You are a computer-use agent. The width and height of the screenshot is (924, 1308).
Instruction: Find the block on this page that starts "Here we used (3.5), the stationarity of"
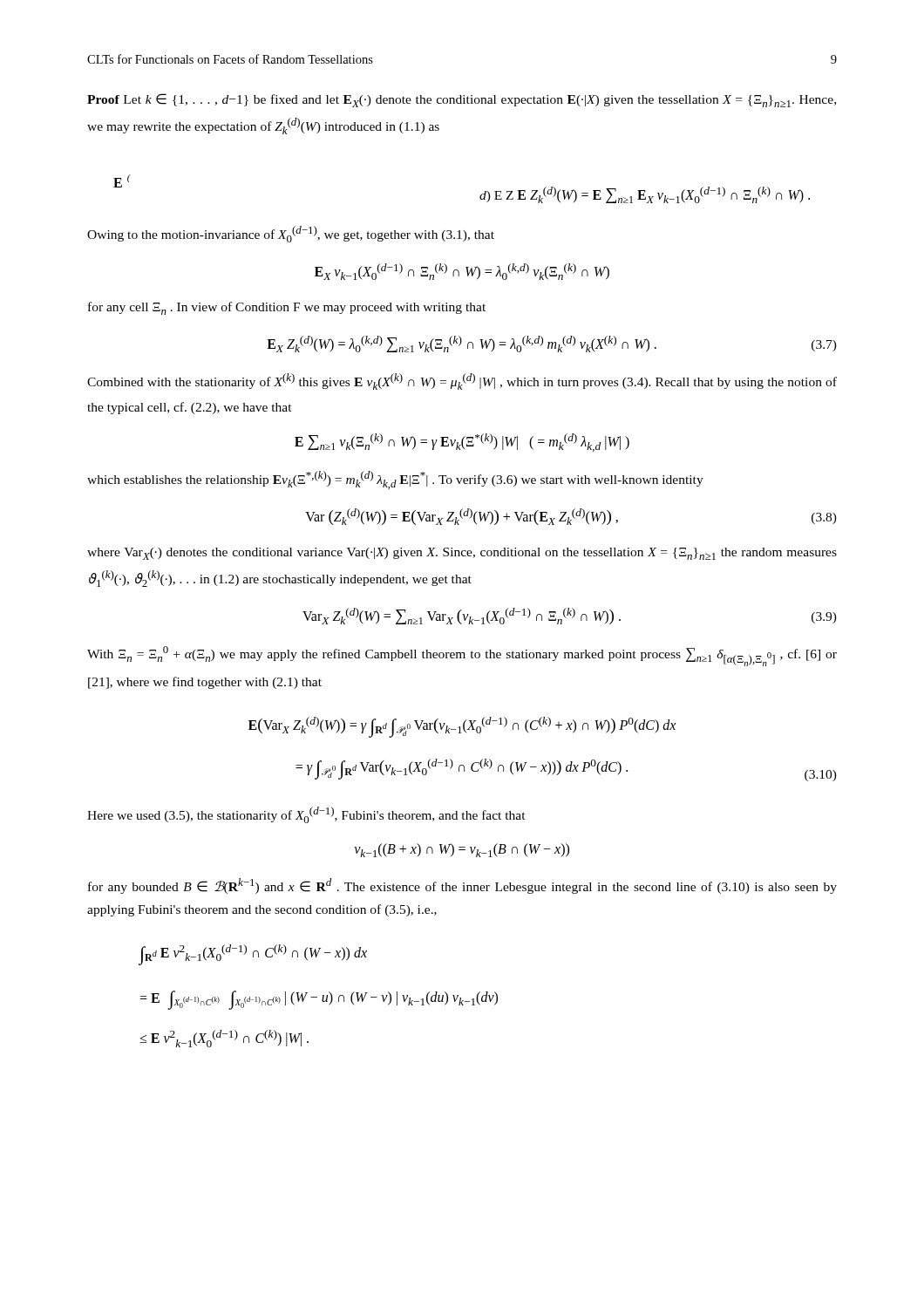click(x=306, y=815)
